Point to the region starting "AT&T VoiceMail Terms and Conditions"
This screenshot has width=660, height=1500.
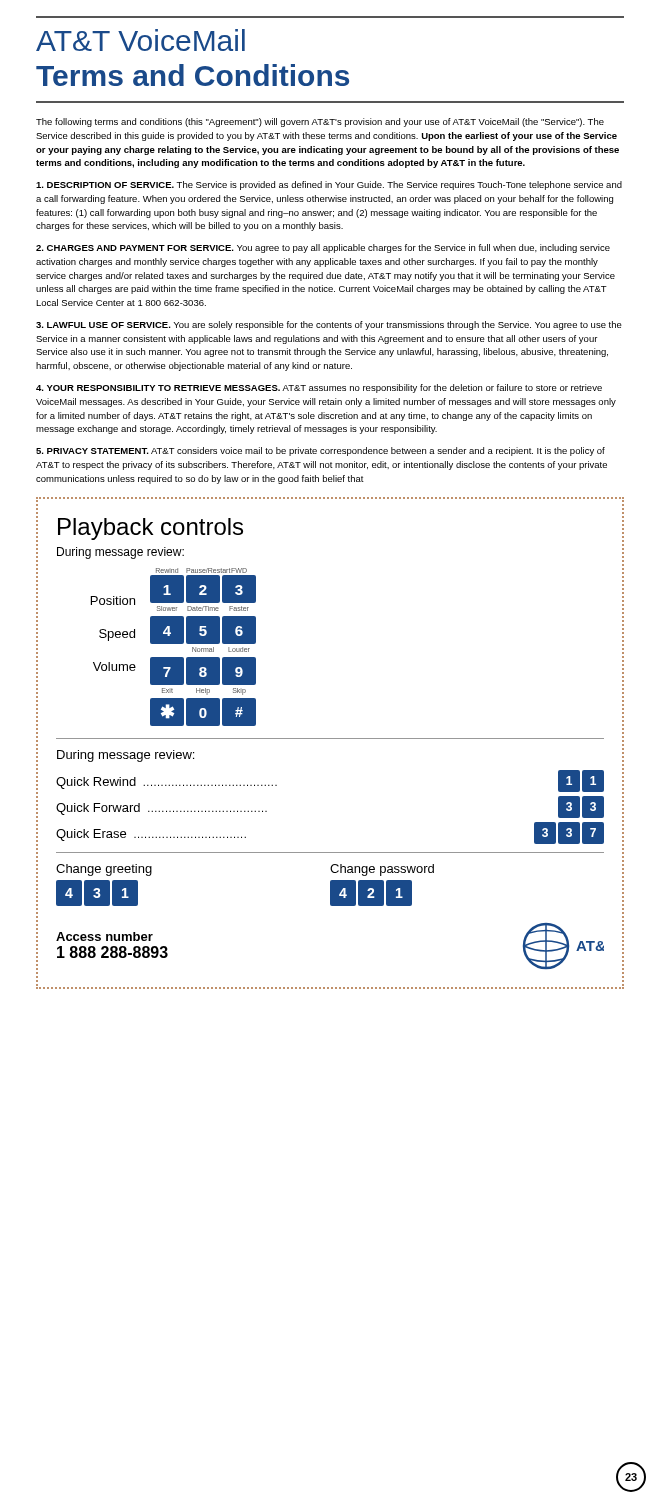pyautogui.click(x=330, y=60)
